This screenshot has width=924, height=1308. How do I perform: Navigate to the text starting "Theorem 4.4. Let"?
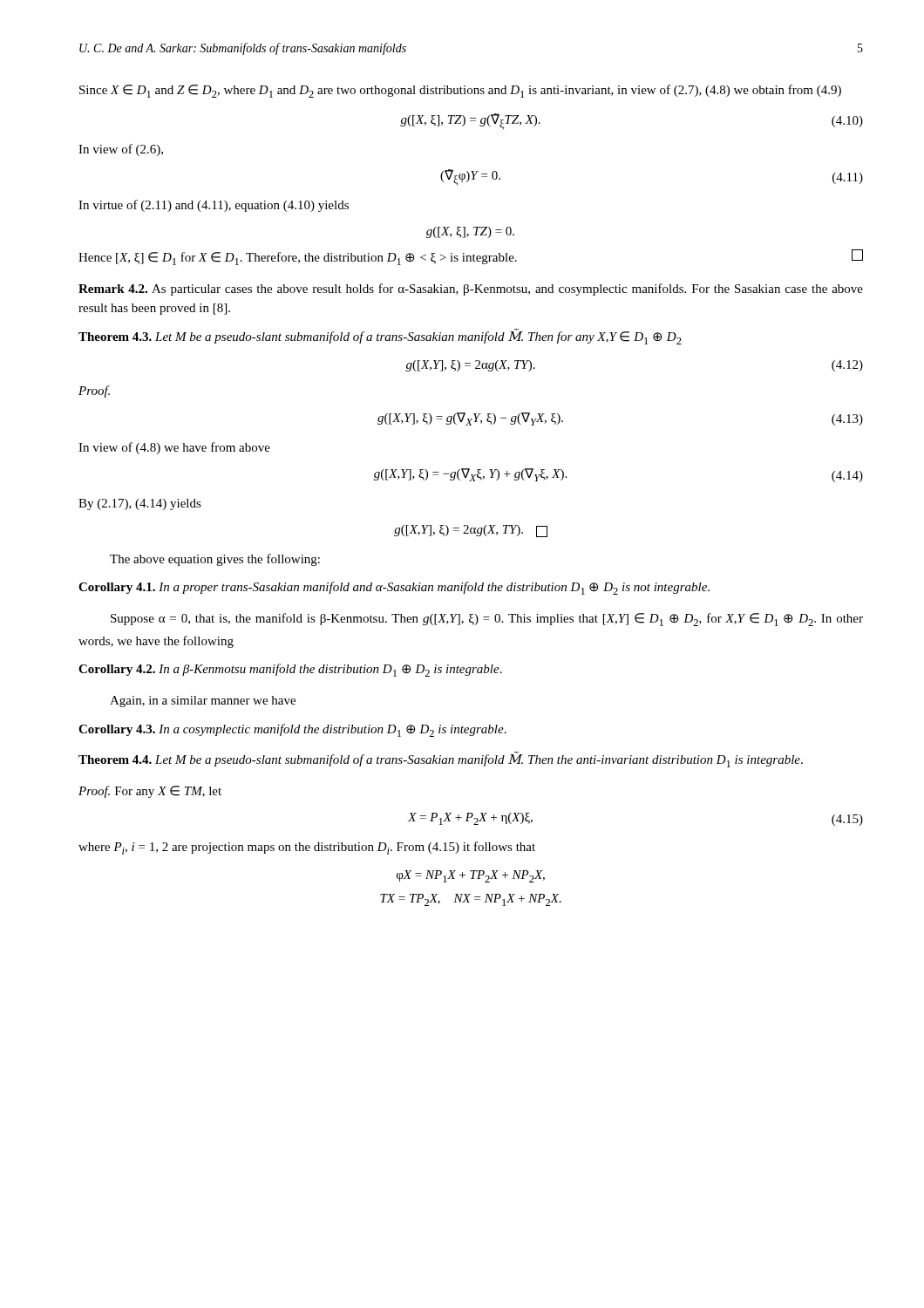pos(471,761)
